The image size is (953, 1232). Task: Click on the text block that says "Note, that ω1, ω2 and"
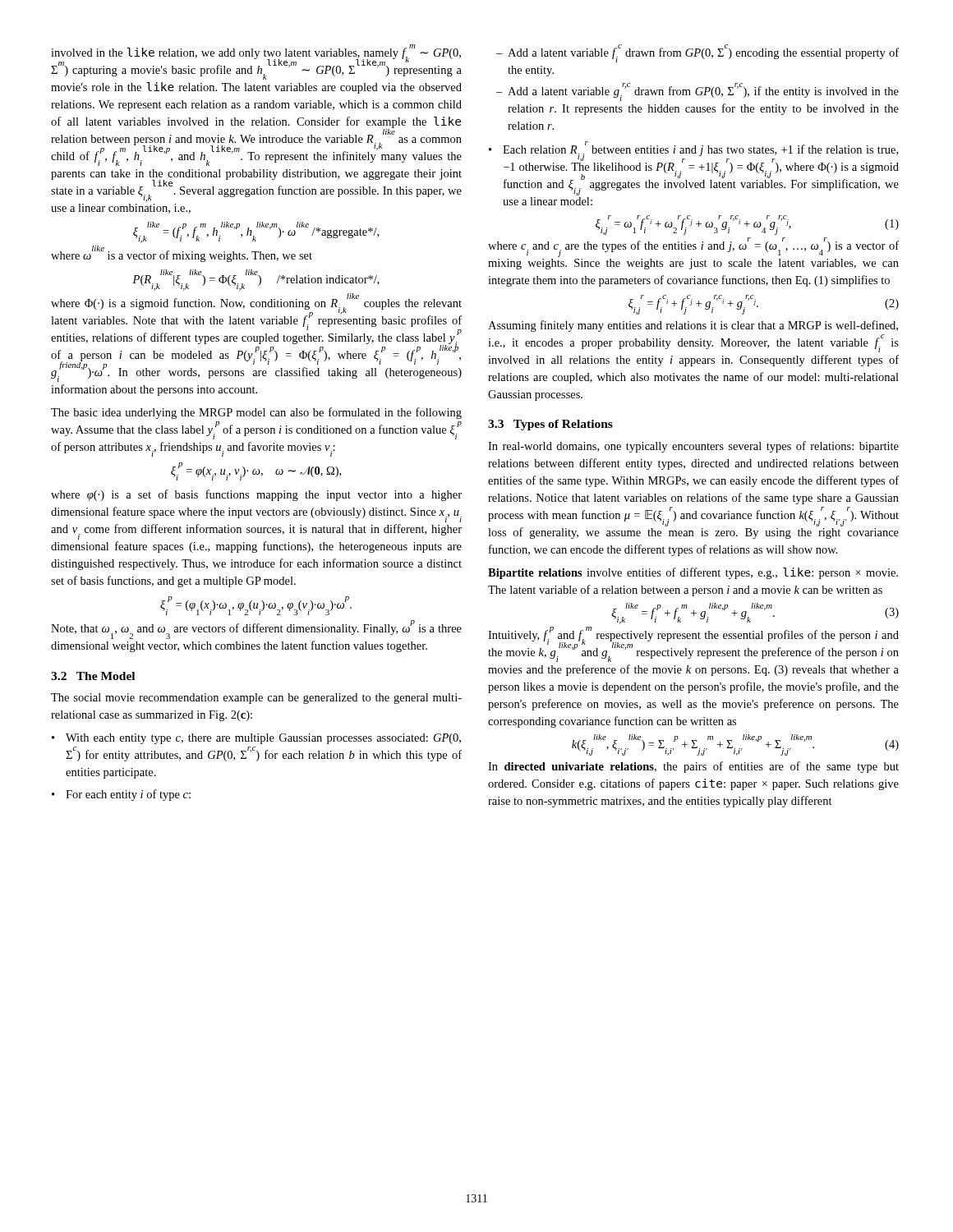(x=256, y=638)
